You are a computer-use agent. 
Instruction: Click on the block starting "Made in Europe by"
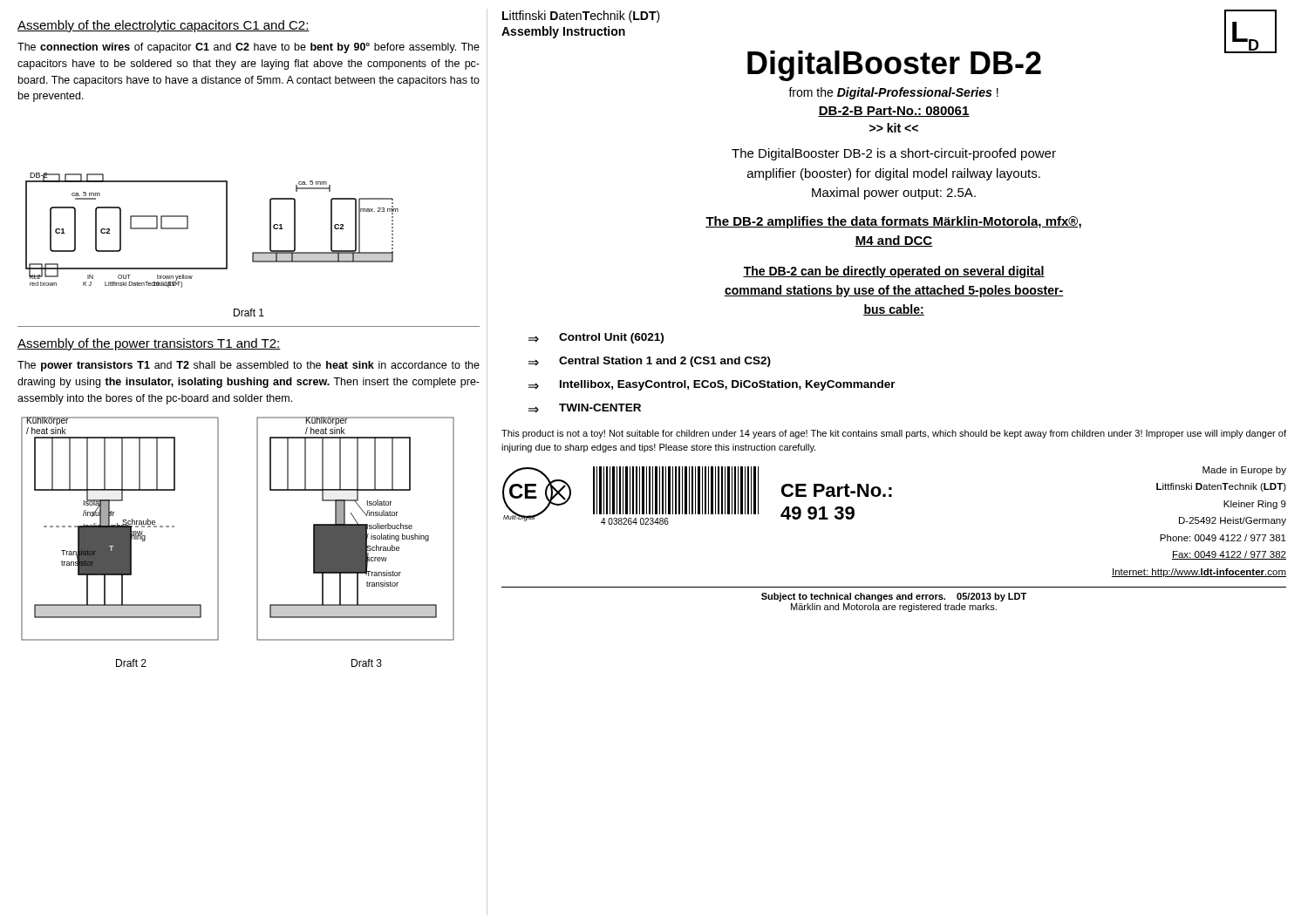[1199, 521]
